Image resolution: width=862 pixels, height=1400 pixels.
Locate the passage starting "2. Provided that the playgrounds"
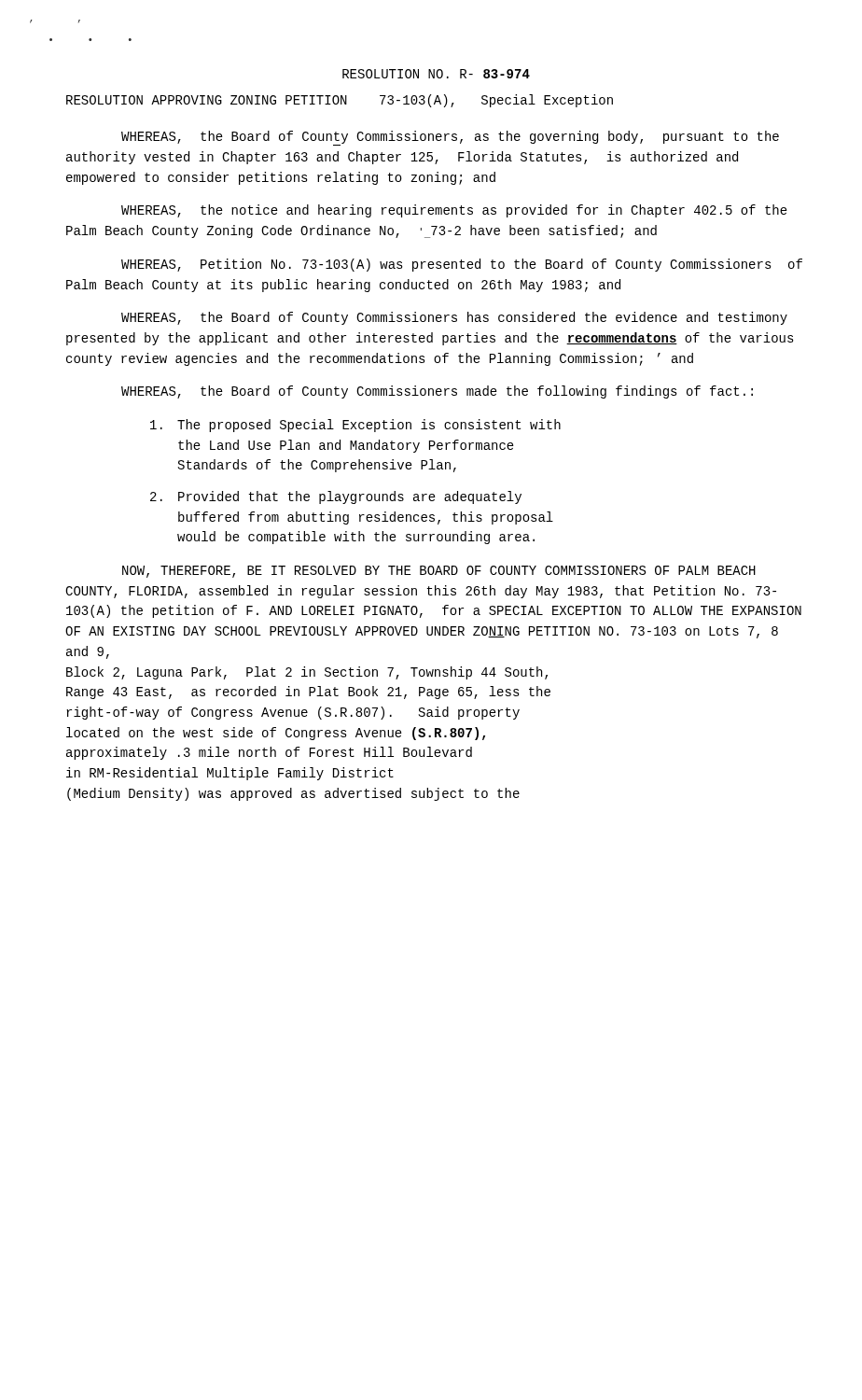(478, 518)
